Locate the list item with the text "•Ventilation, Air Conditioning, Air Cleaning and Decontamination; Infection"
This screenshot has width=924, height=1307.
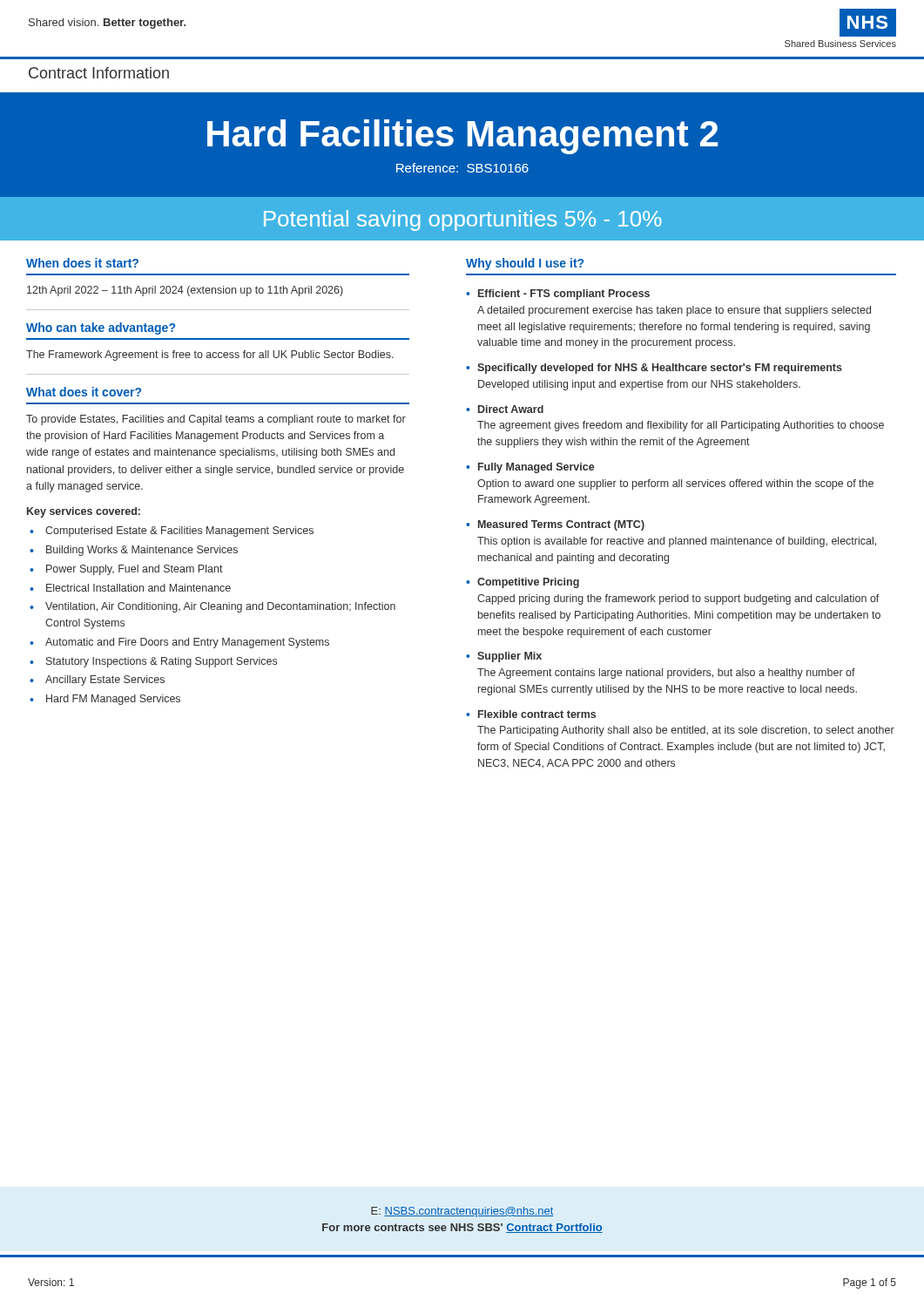[213, 614]
